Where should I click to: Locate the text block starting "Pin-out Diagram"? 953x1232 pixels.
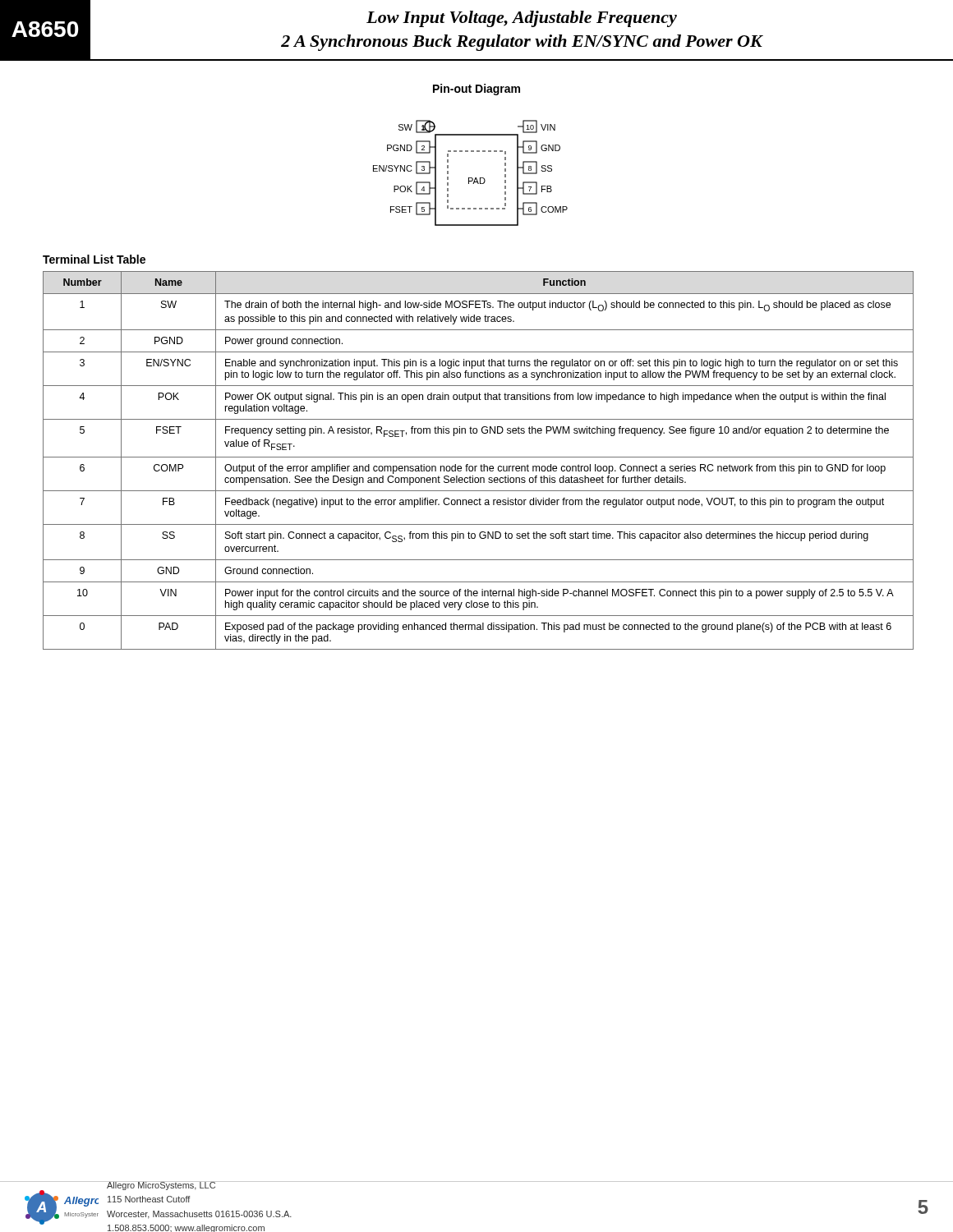pos(476,89)
